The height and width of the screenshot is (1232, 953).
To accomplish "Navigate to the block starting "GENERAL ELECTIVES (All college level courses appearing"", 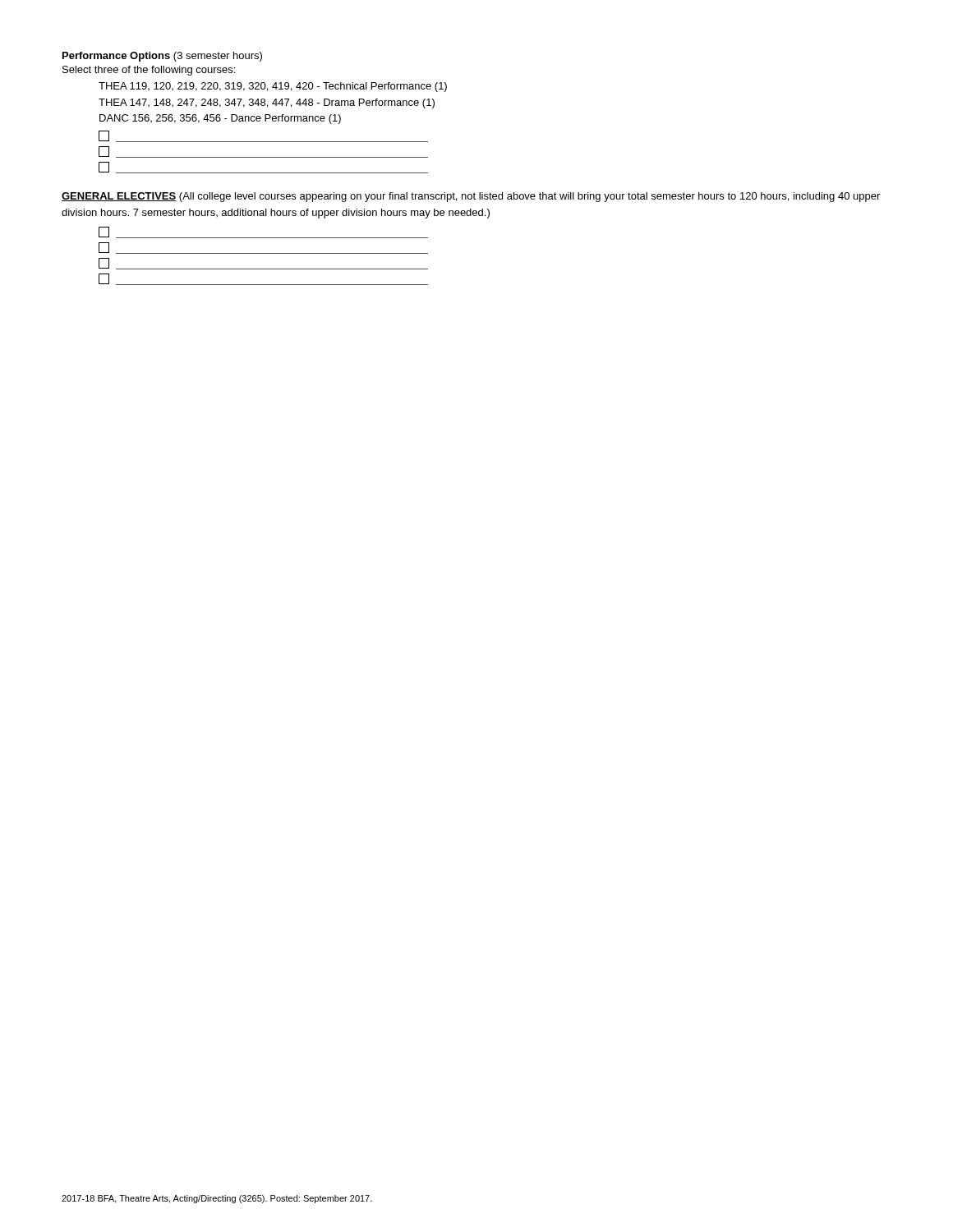I will [471, 204].
